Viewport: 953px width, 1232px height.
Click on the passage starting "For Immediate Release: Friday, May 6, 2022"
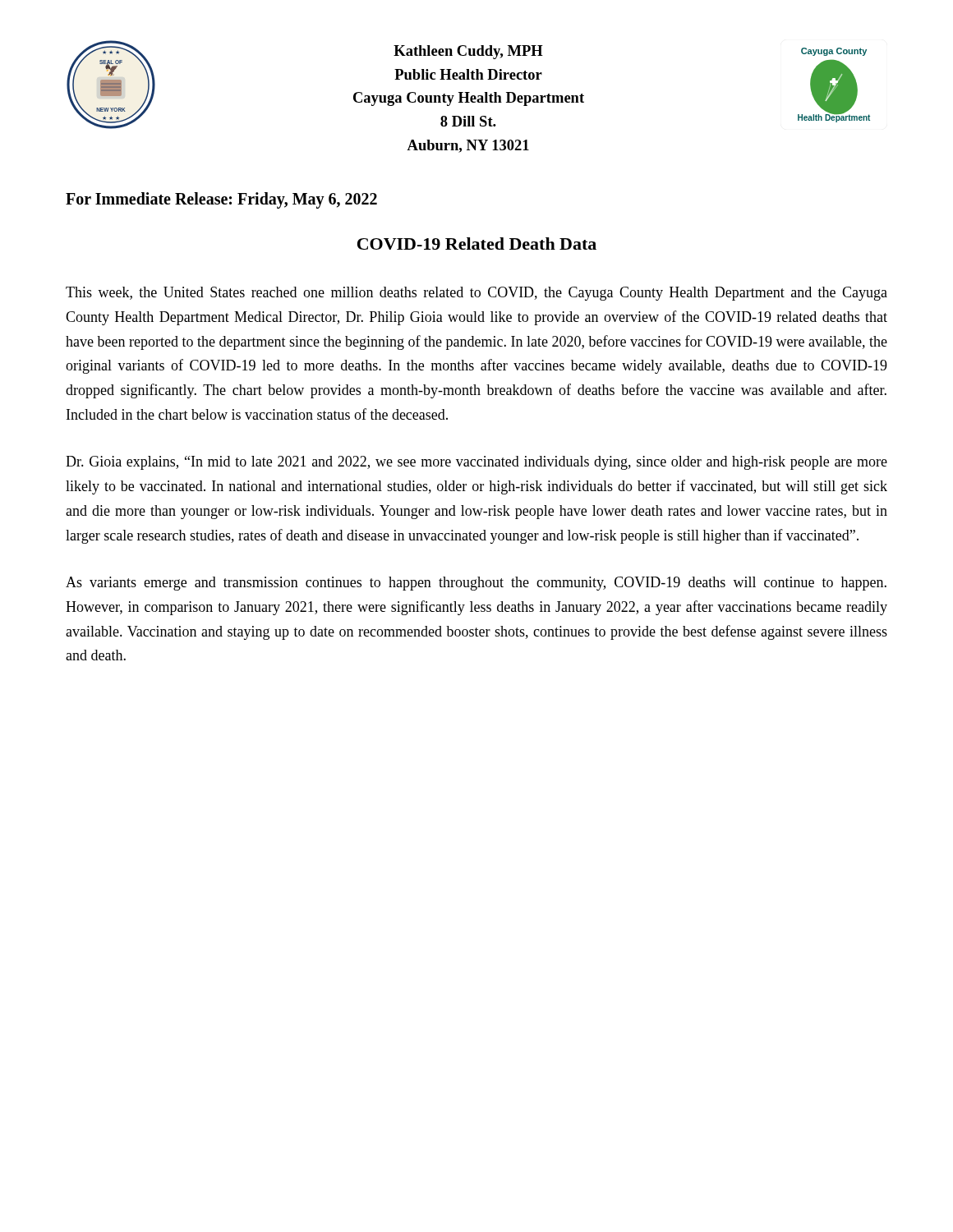pos(222,199)
